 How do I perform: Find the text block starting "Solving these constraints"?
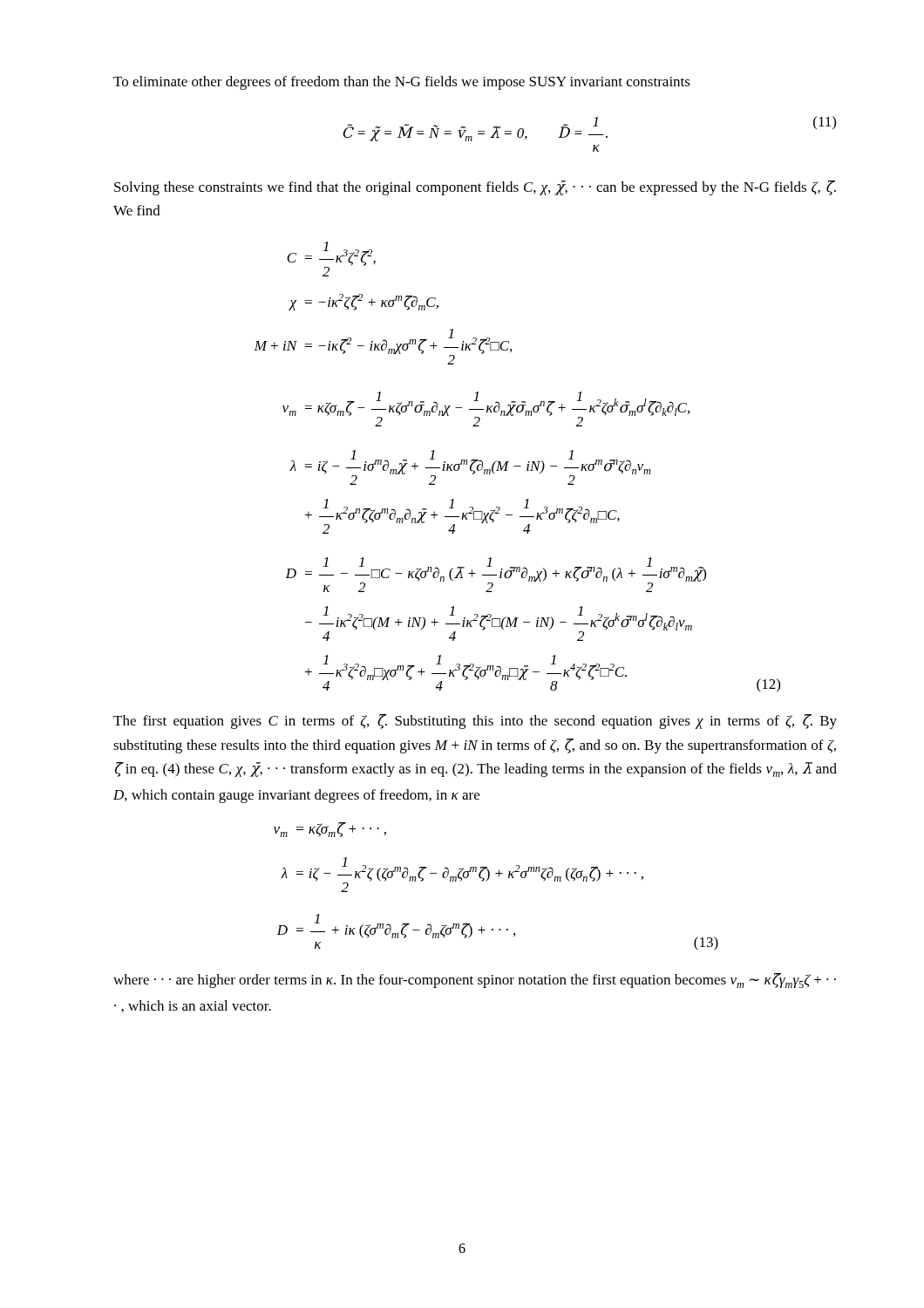(x=475, y=199)
